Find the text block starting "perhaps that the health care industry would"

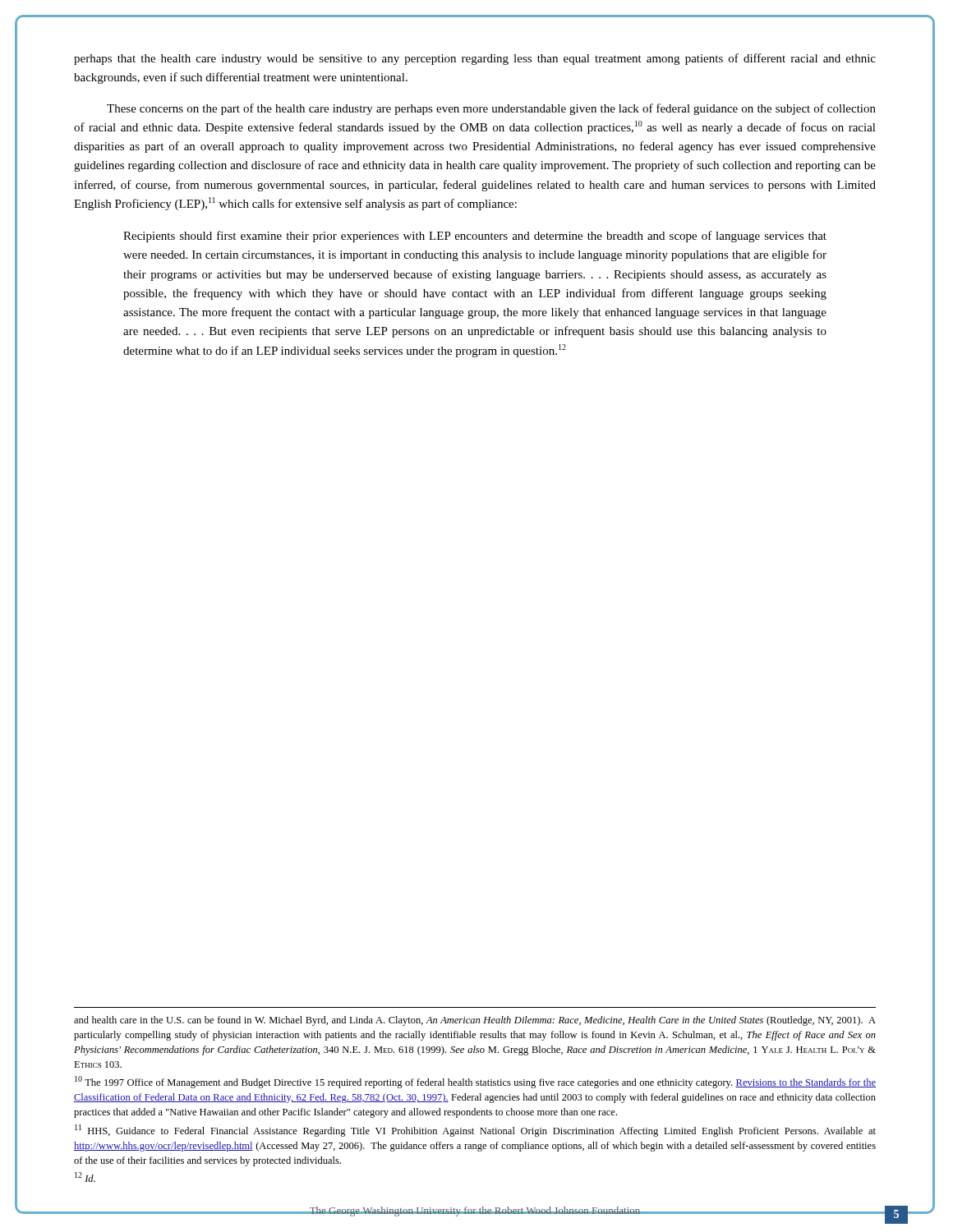[475, 131]
